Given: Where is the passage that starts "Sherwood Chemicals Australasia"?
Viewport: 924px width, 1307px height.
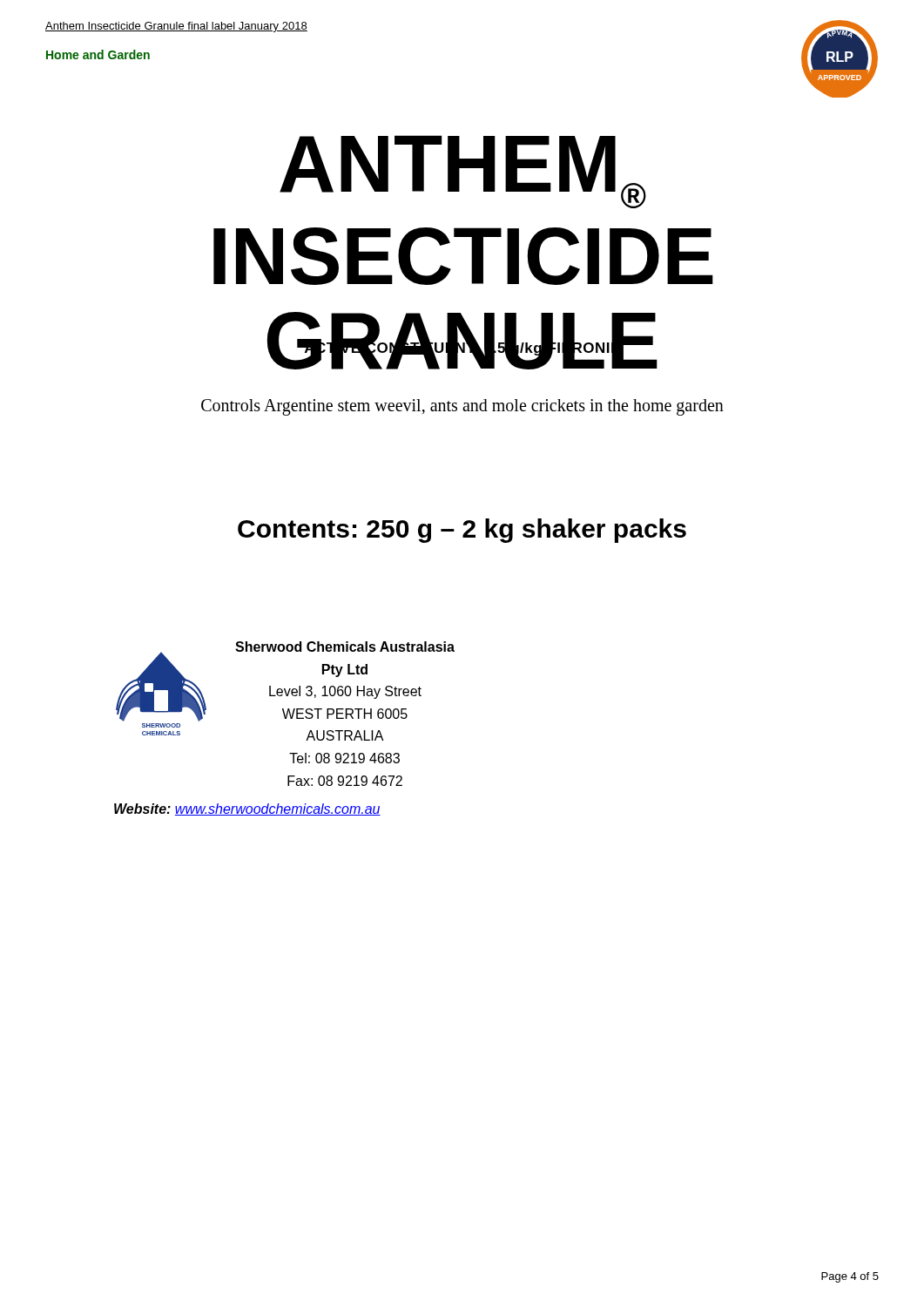Looking at the screenshot, I should pos(345,714).
